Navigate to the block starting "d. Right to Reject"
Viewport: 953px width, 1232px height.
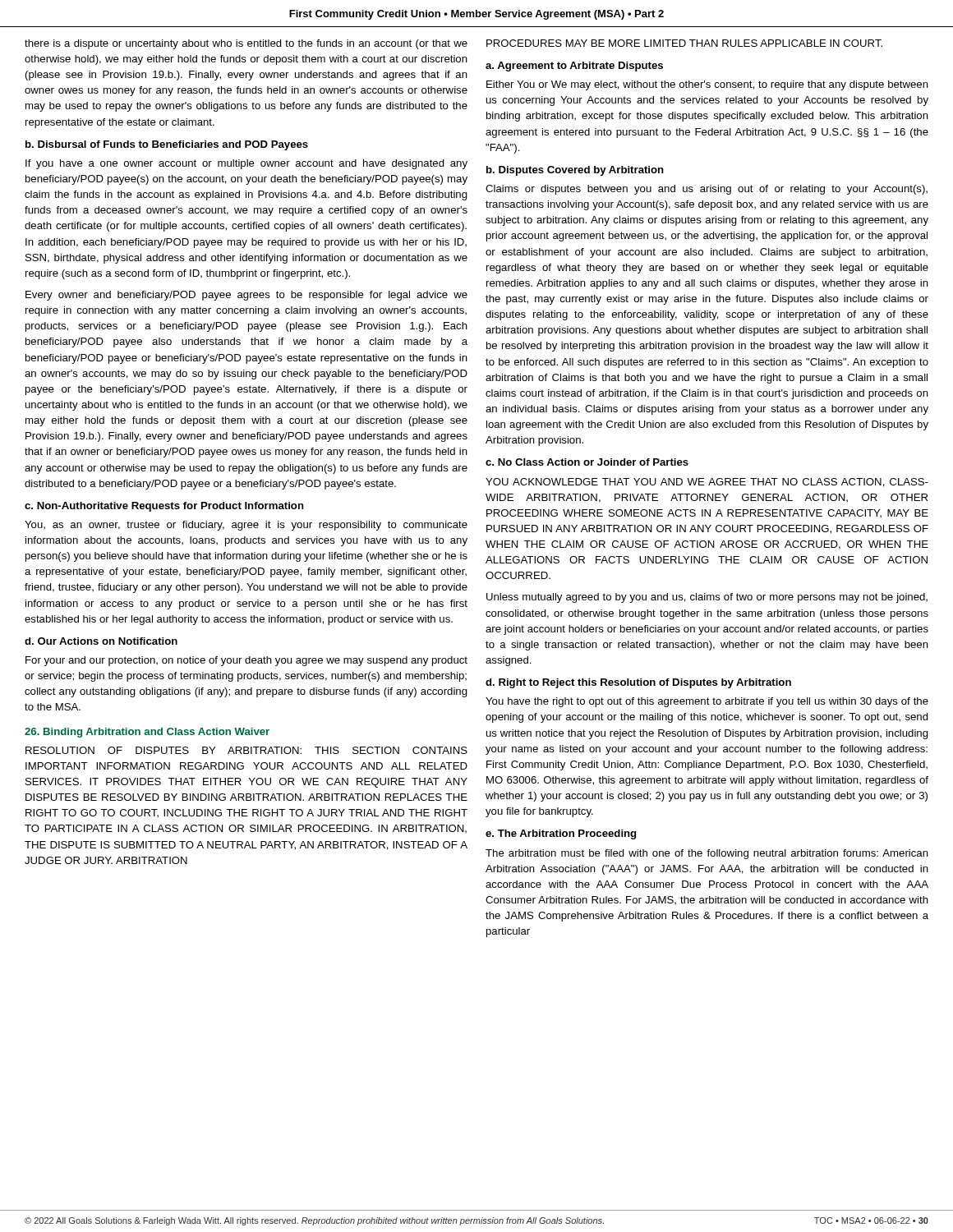click(639, 682)
